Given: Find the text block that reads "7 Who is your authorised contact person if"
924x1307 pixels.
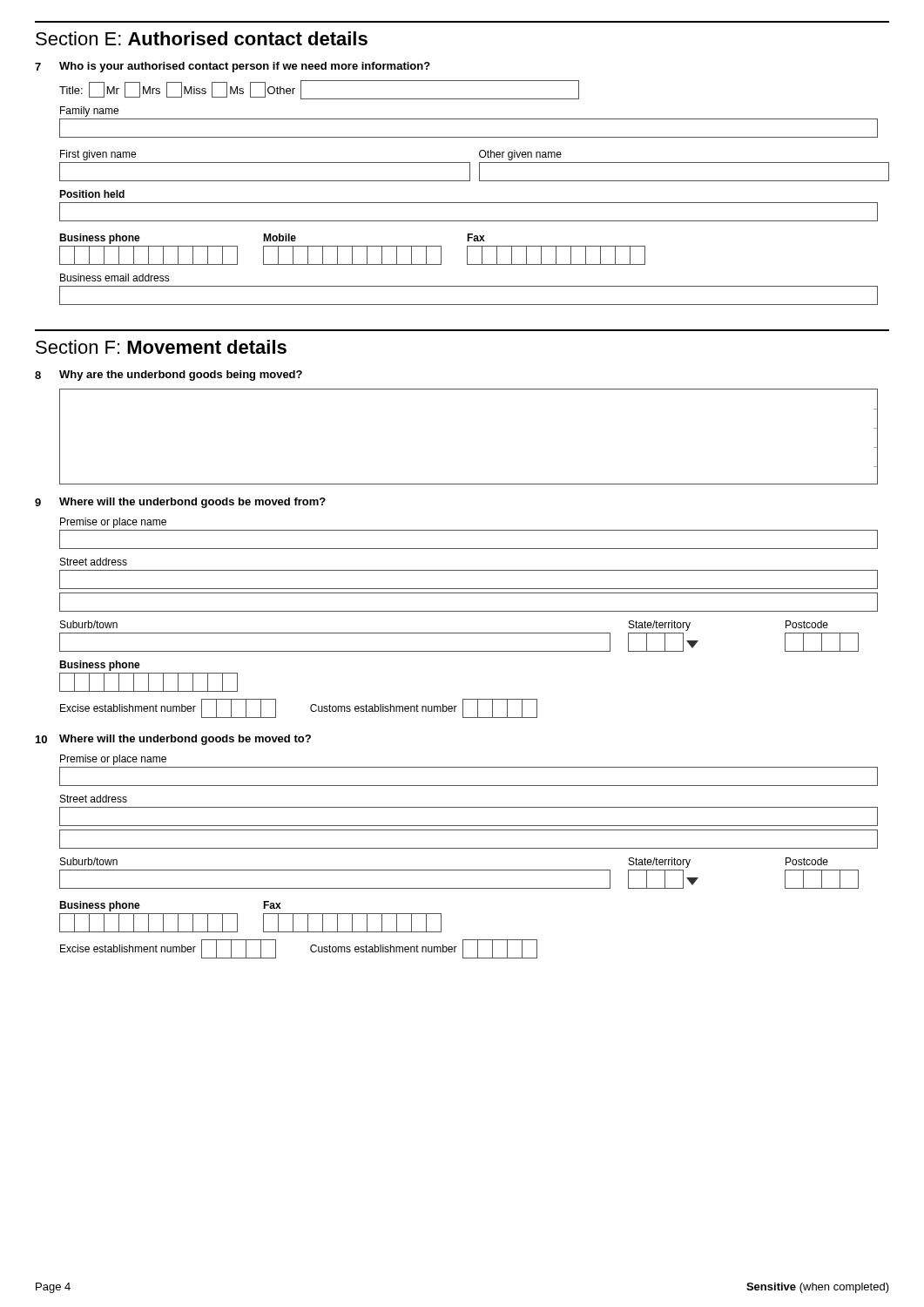Looking at the screenshot, I should (x=233, y=66).
